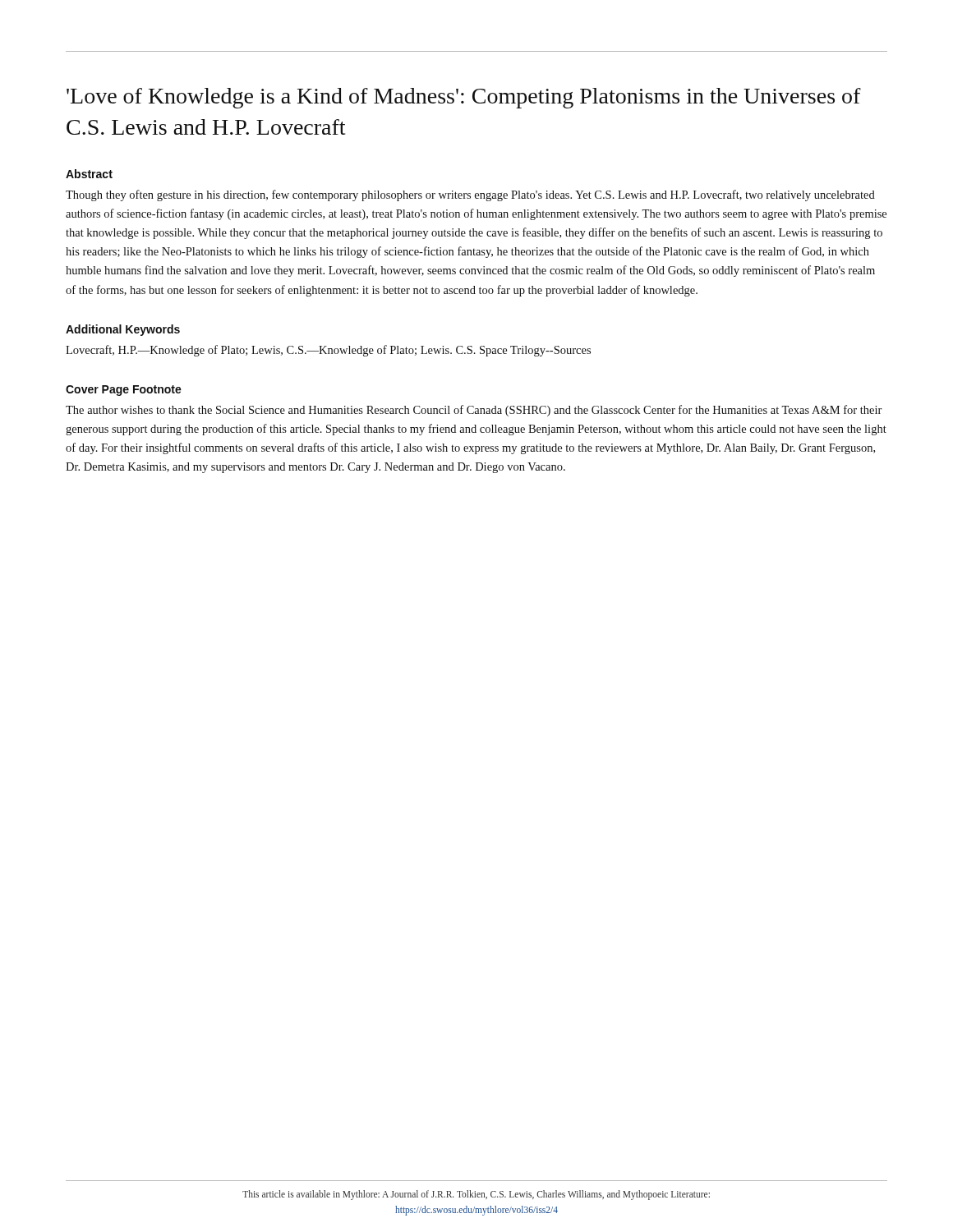Locate the block starting "Cover Page Footnote"
This screenshot has width=953, height=1232.
click(x=124, y=389)
